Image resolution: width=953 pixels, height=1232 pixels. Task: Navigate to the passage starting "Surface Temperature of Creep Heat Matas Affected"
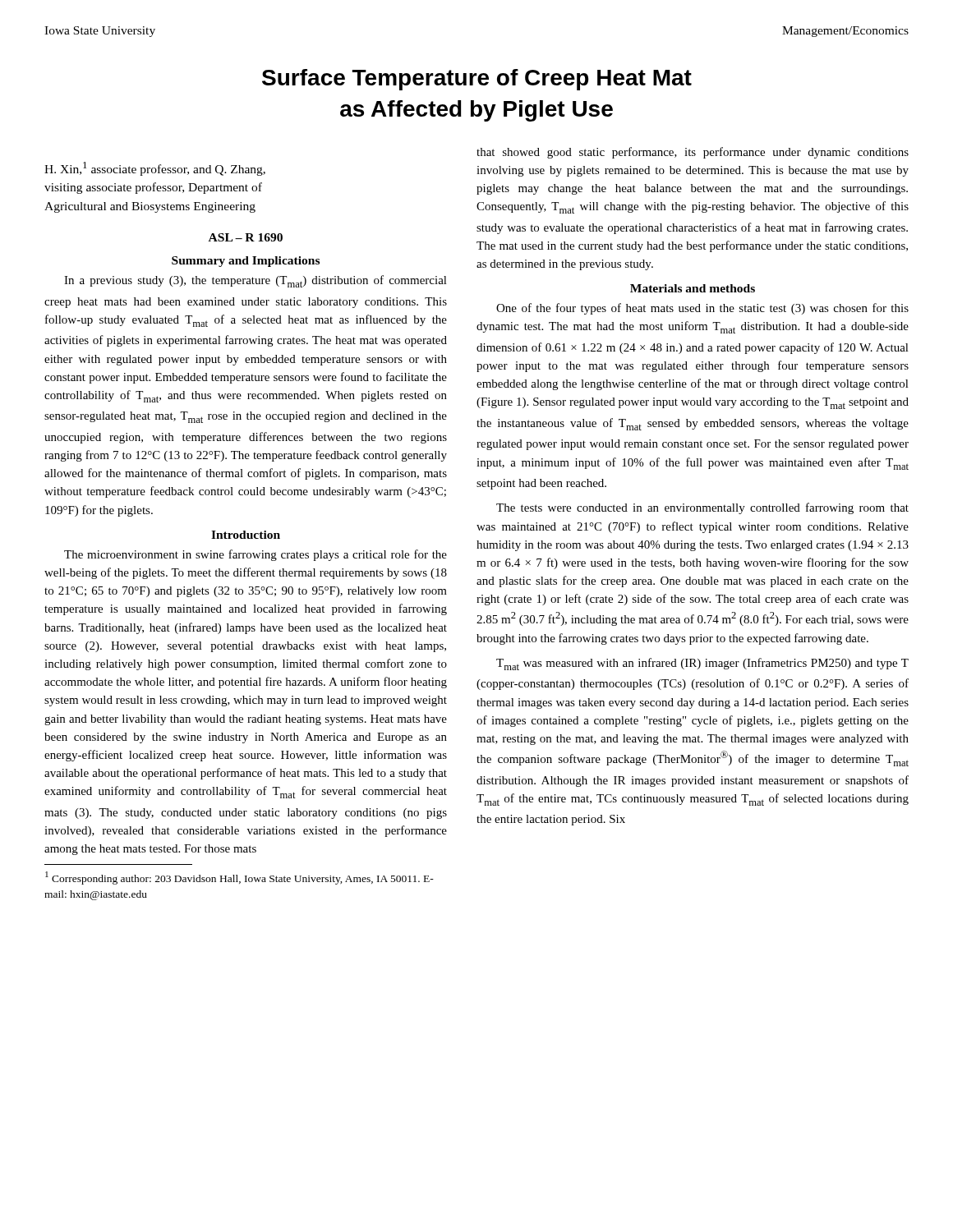pos(476,94)
